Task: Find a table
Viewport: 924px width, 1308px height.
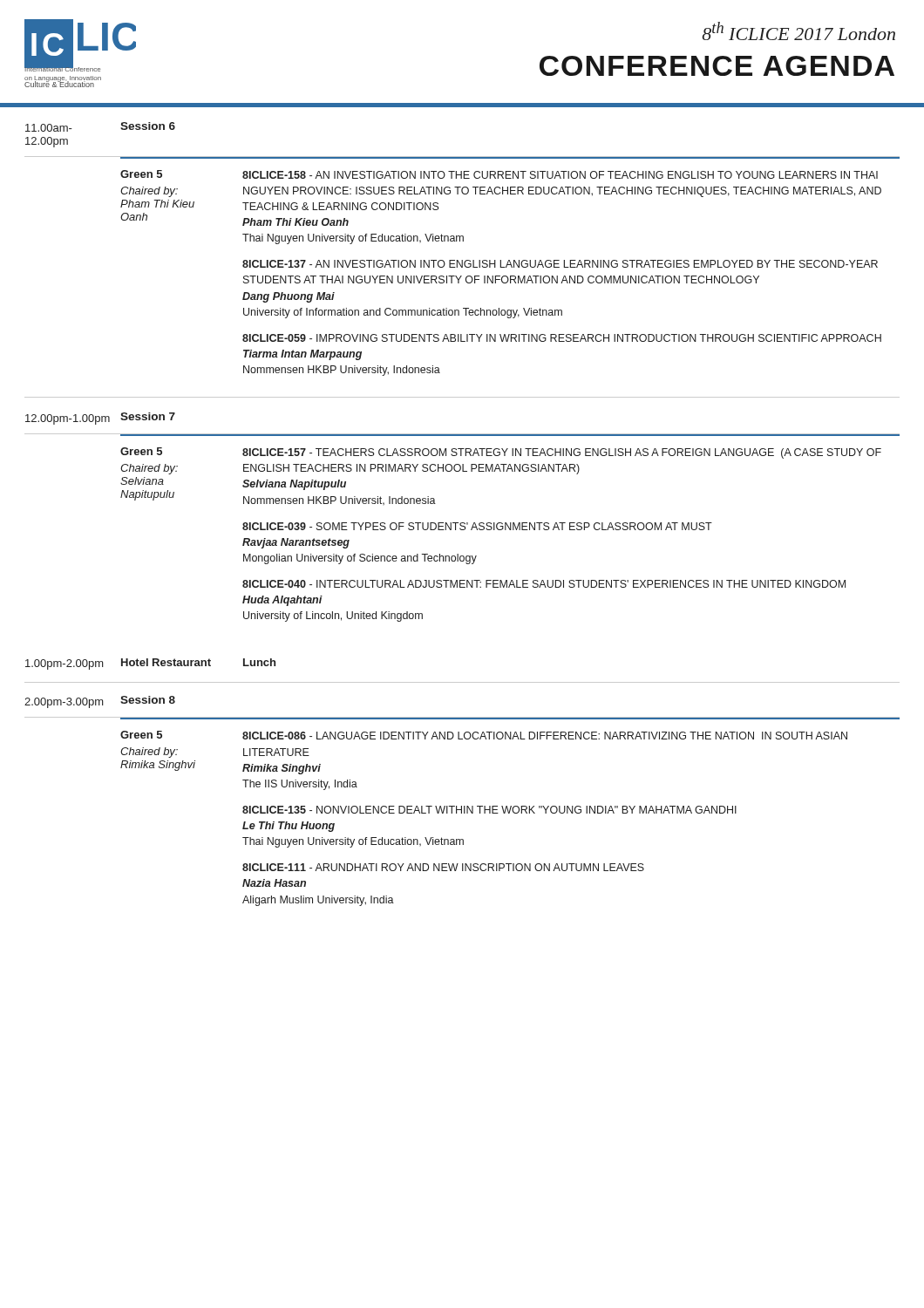Action: (462, 517)
